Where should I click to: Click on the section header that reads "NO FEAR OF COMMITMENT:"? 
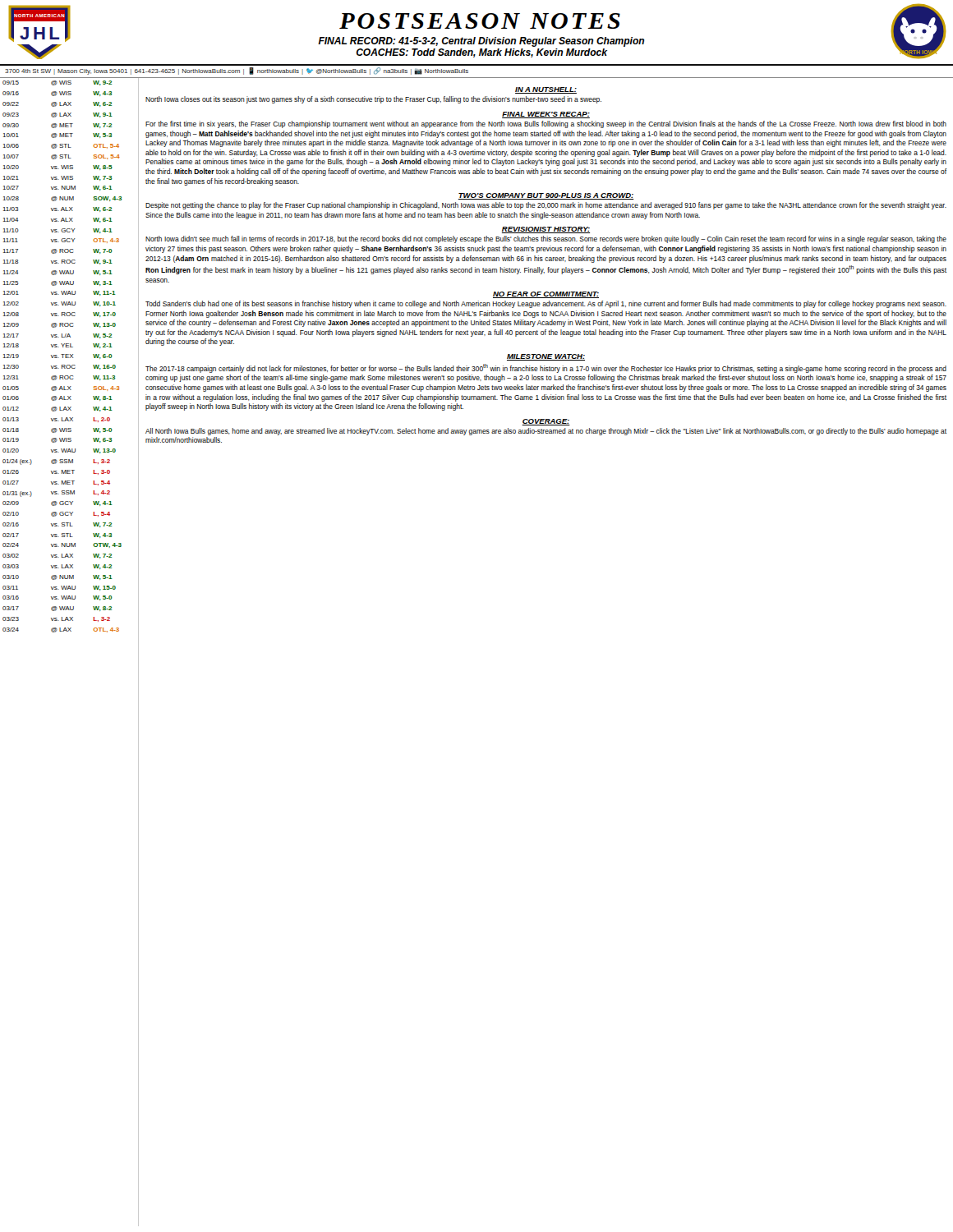click(x=546, y=294)
